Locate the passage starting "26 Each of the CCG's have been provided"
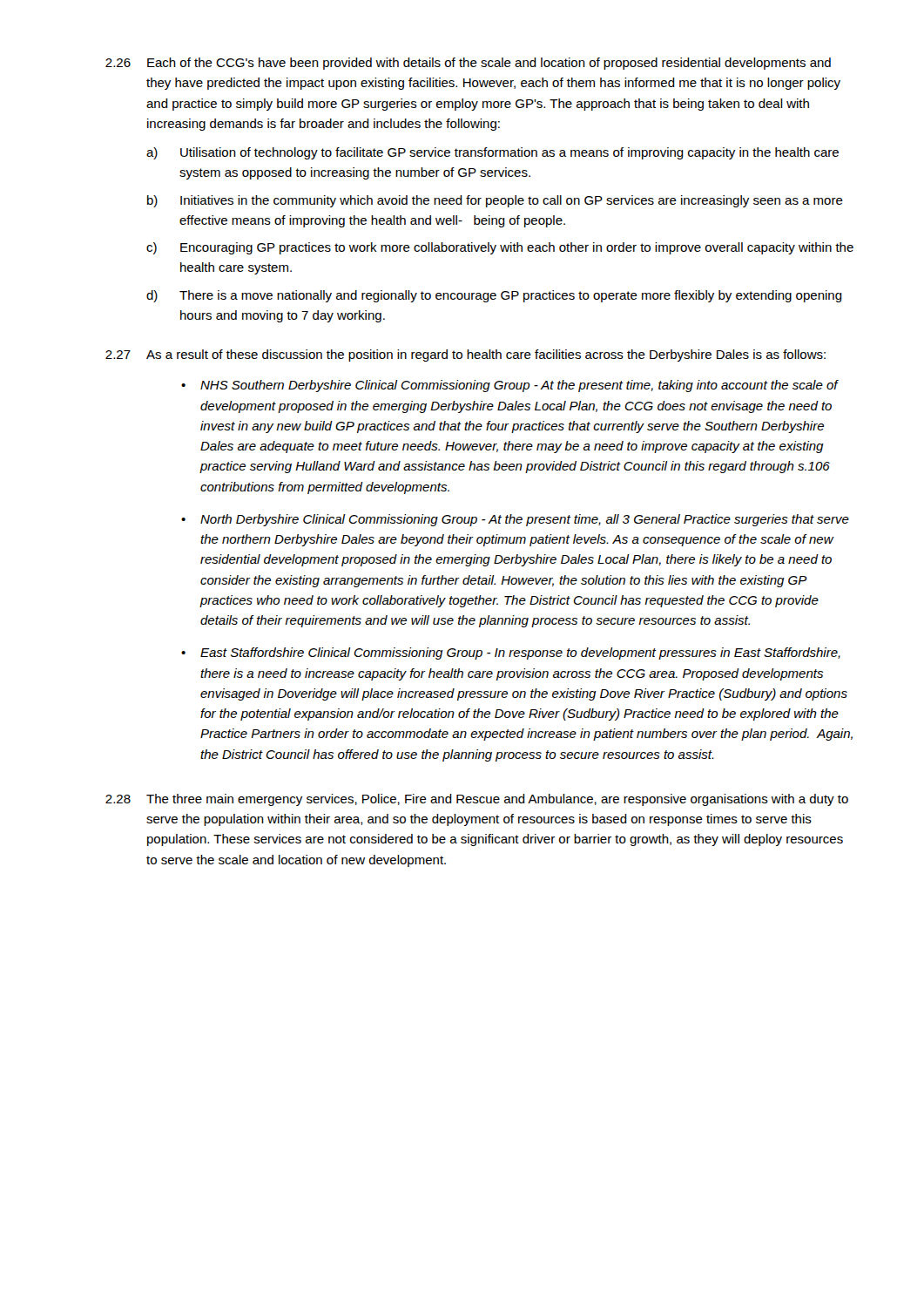This screenshot has width=924, height=1307. pos(462,192)
